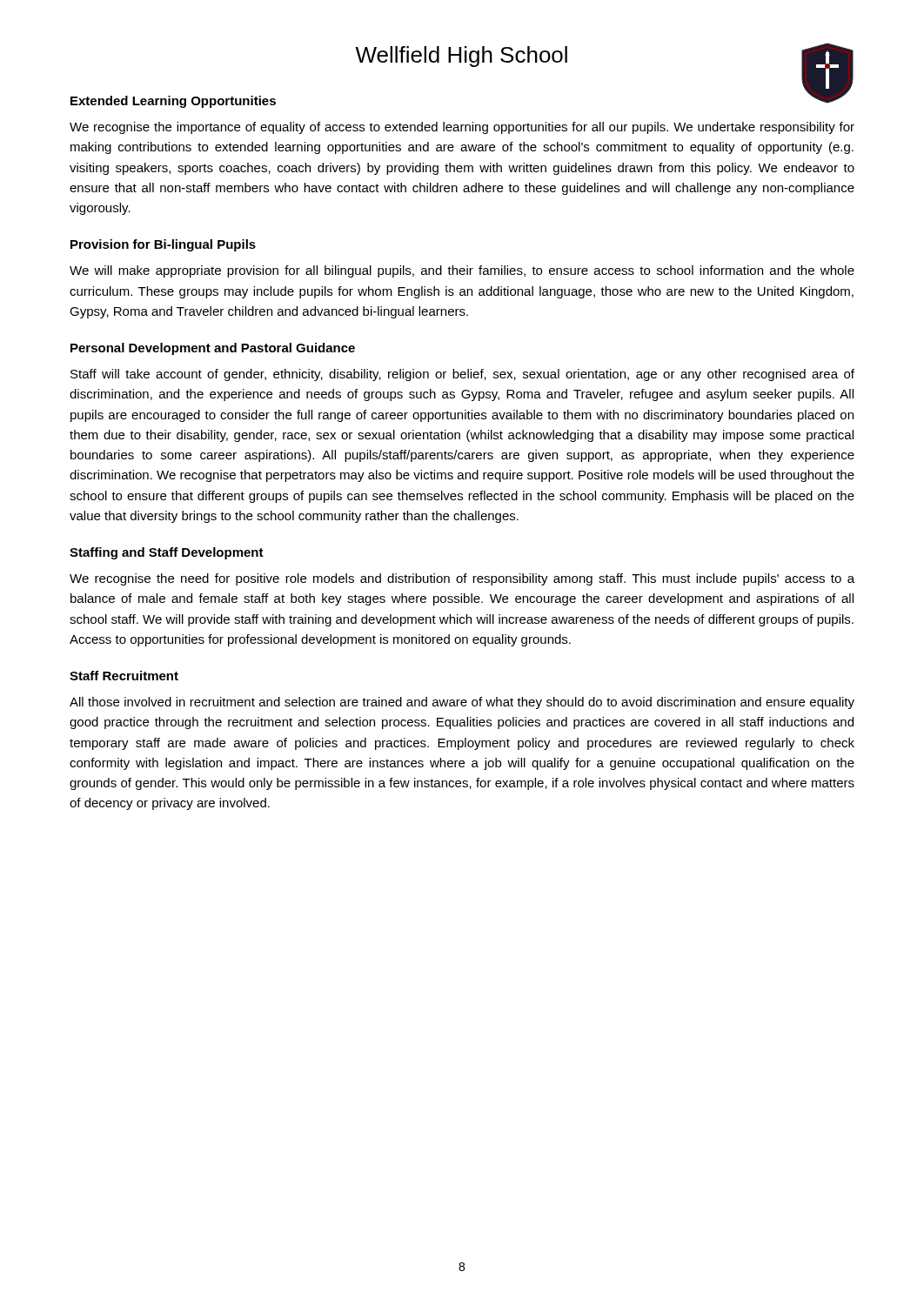Click where it says "Personal Development and Pastoral Guidance"
This screenshot has height=1305, width=924.
[x=212, y=348]
